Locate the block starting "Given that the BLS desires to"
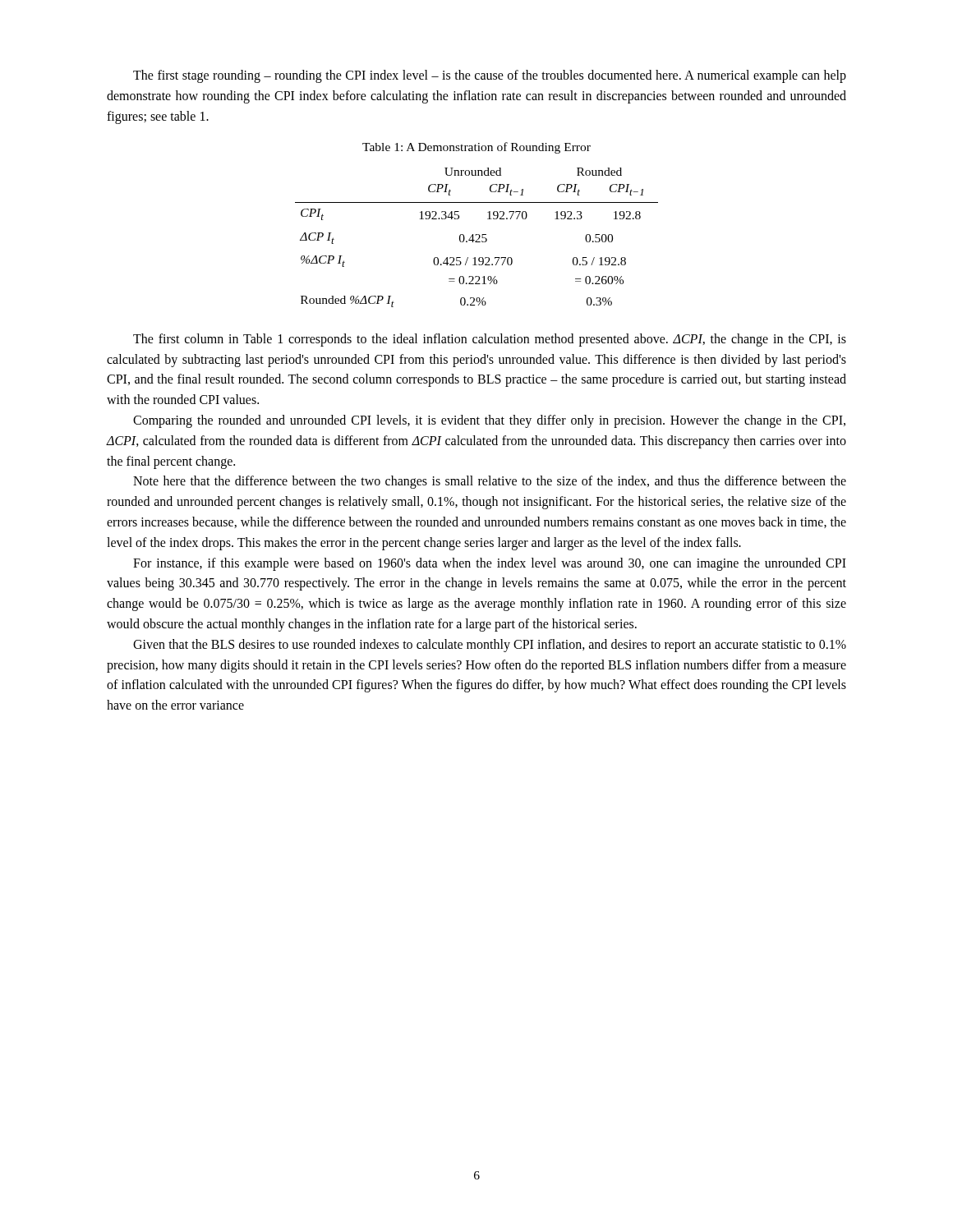The image size is (953, 1232). [x=476, y=675]
